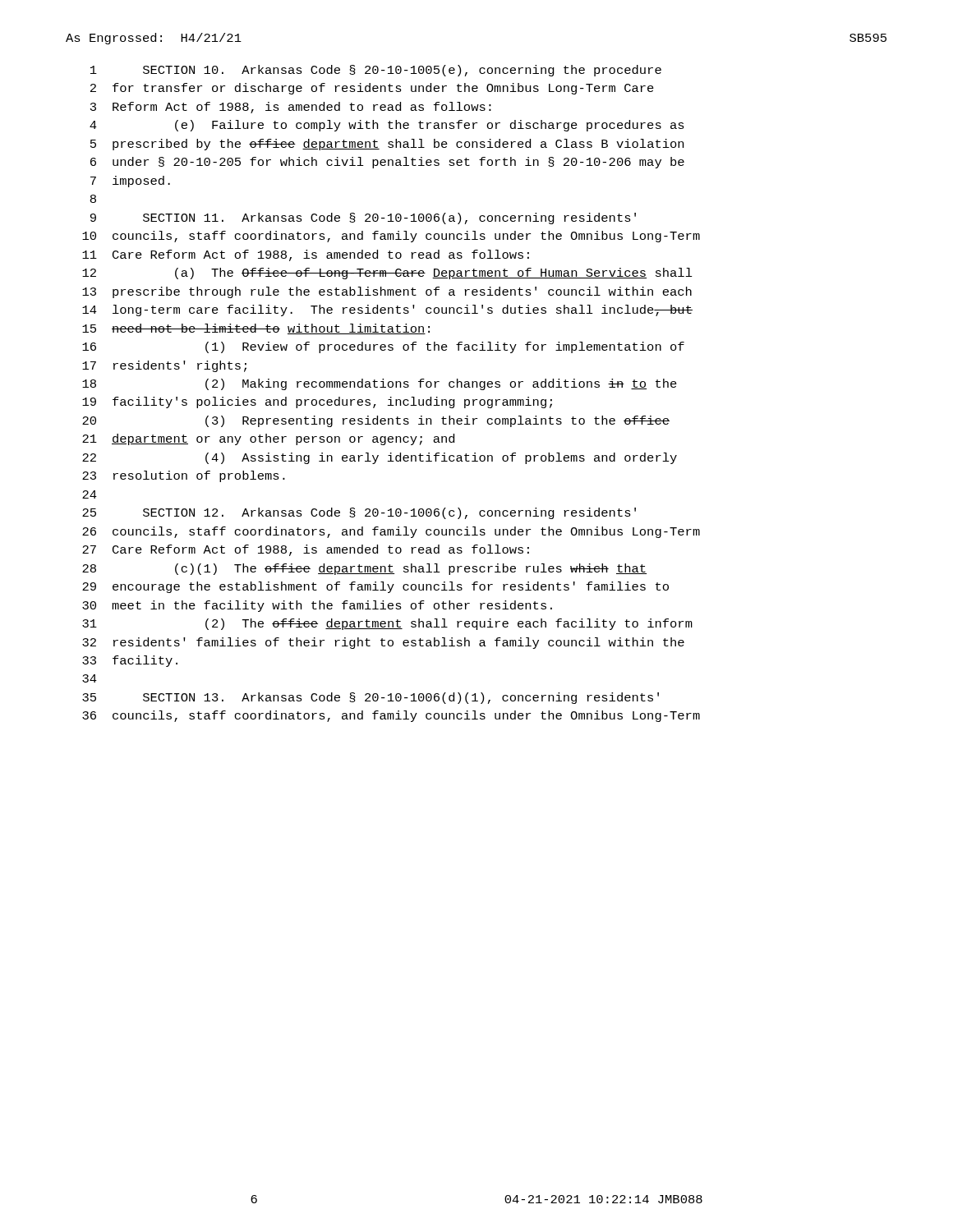Select the list item with the text "12 (a) The Office of Long-Term Care"
This screenshot has width=953, height=1232.
tap(476, 274)
